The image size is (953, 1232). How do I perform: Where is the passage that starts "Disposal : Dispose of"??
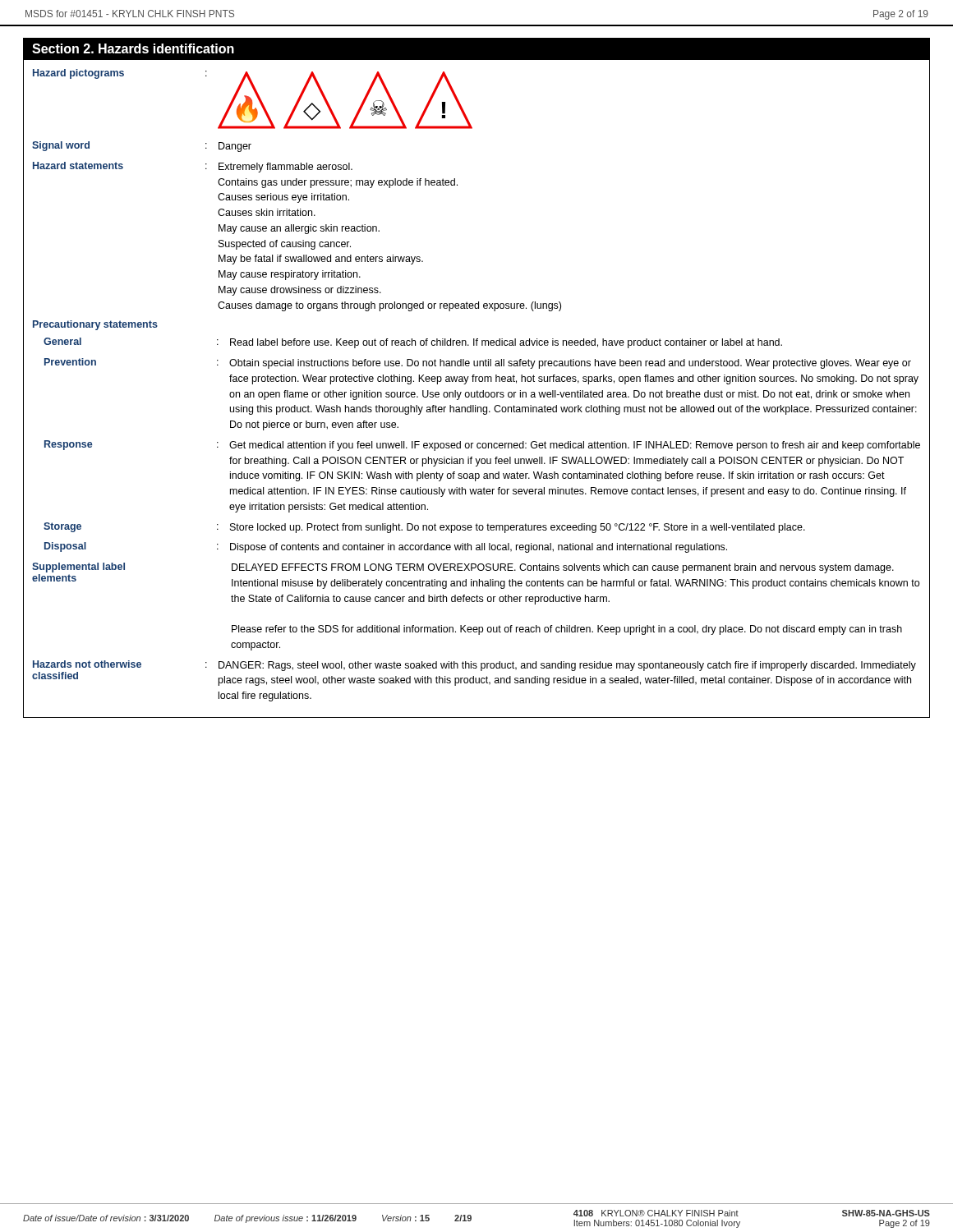(476, 548)
